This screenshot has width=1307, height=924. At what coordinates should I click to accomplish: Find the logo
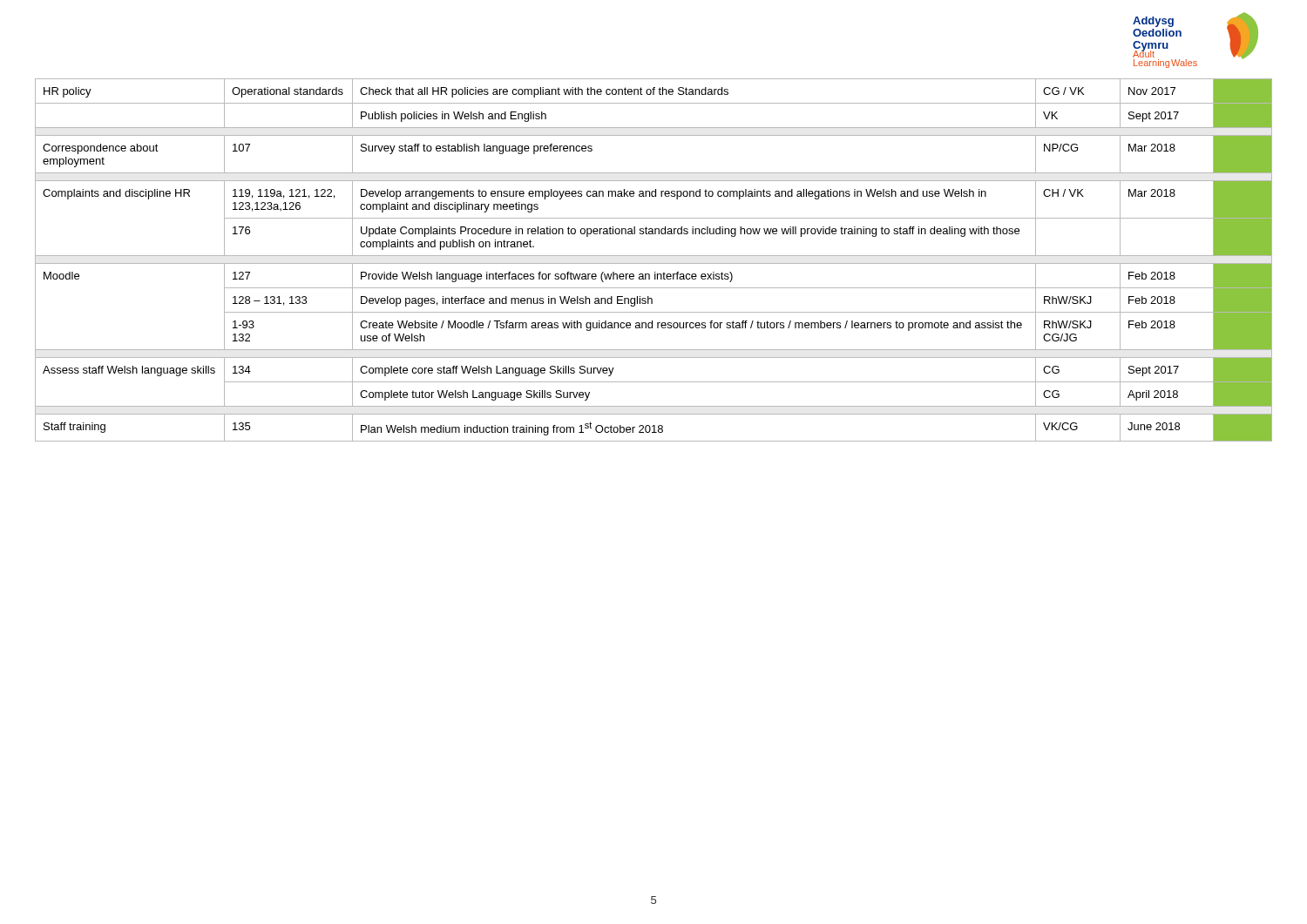[x=1202, y=40]
